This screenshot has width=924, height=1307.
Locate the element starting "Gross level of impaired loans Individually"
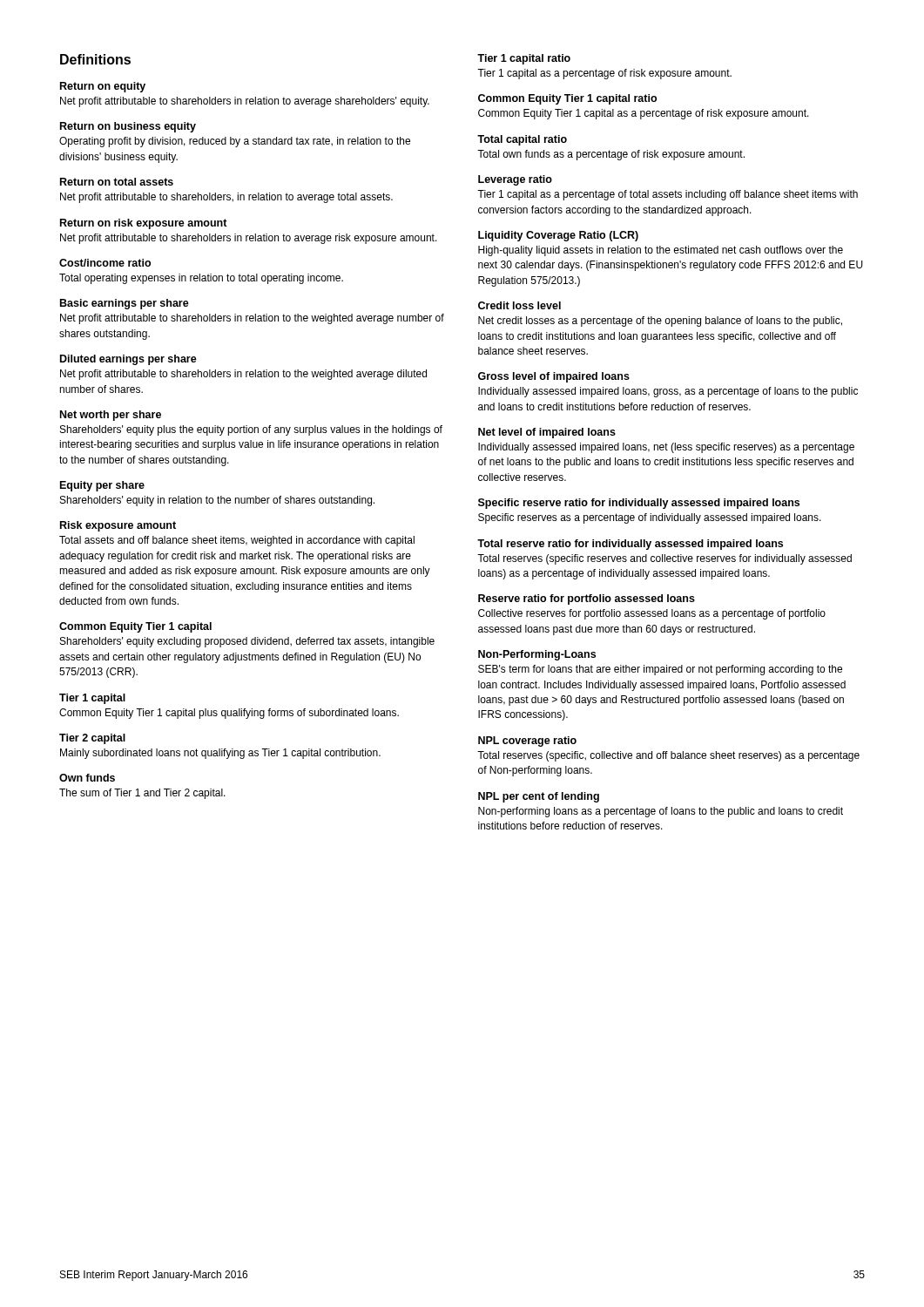(671, 393)
